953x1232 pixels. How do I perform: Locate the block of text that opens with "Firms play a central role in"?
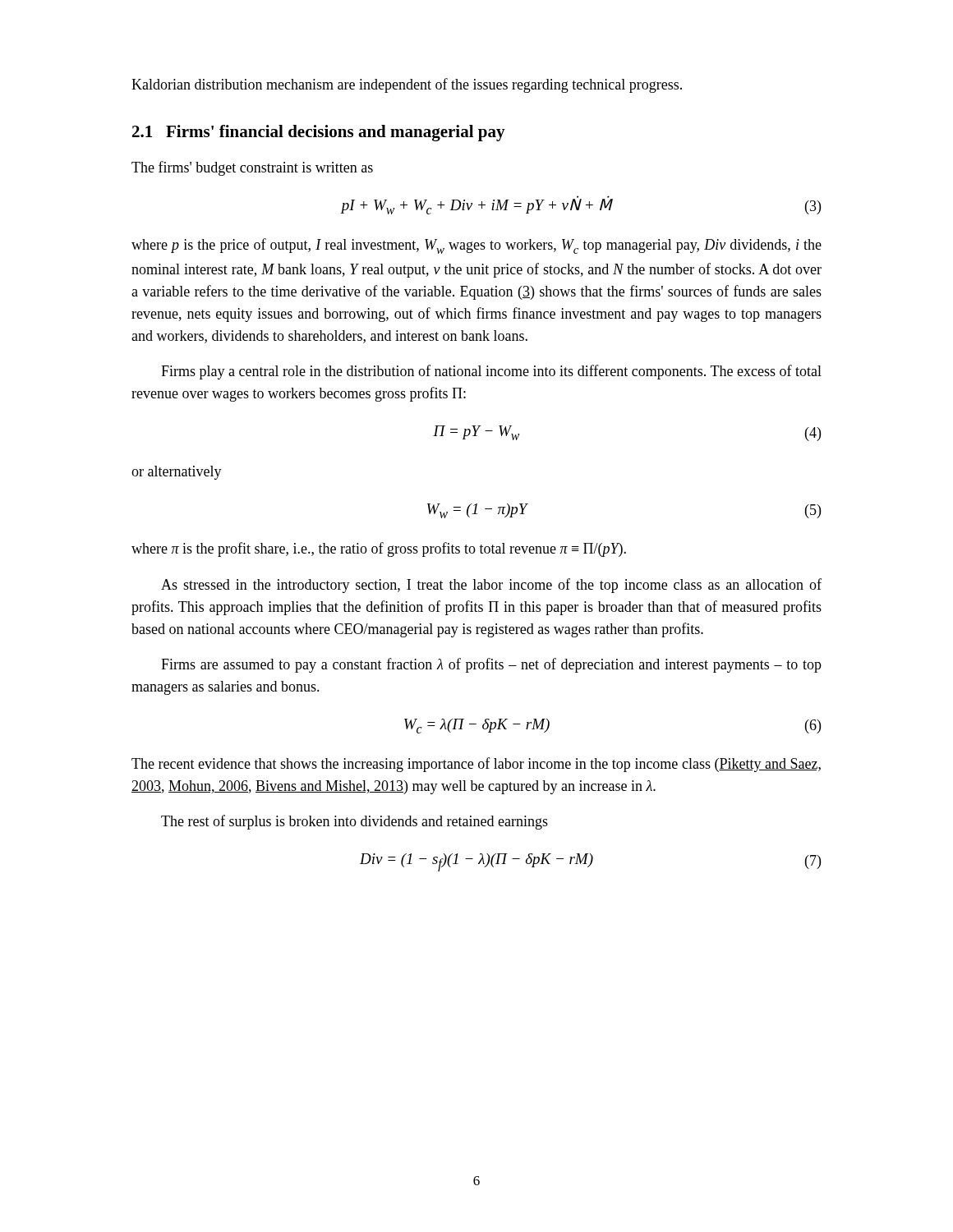(x=476, y=383)
